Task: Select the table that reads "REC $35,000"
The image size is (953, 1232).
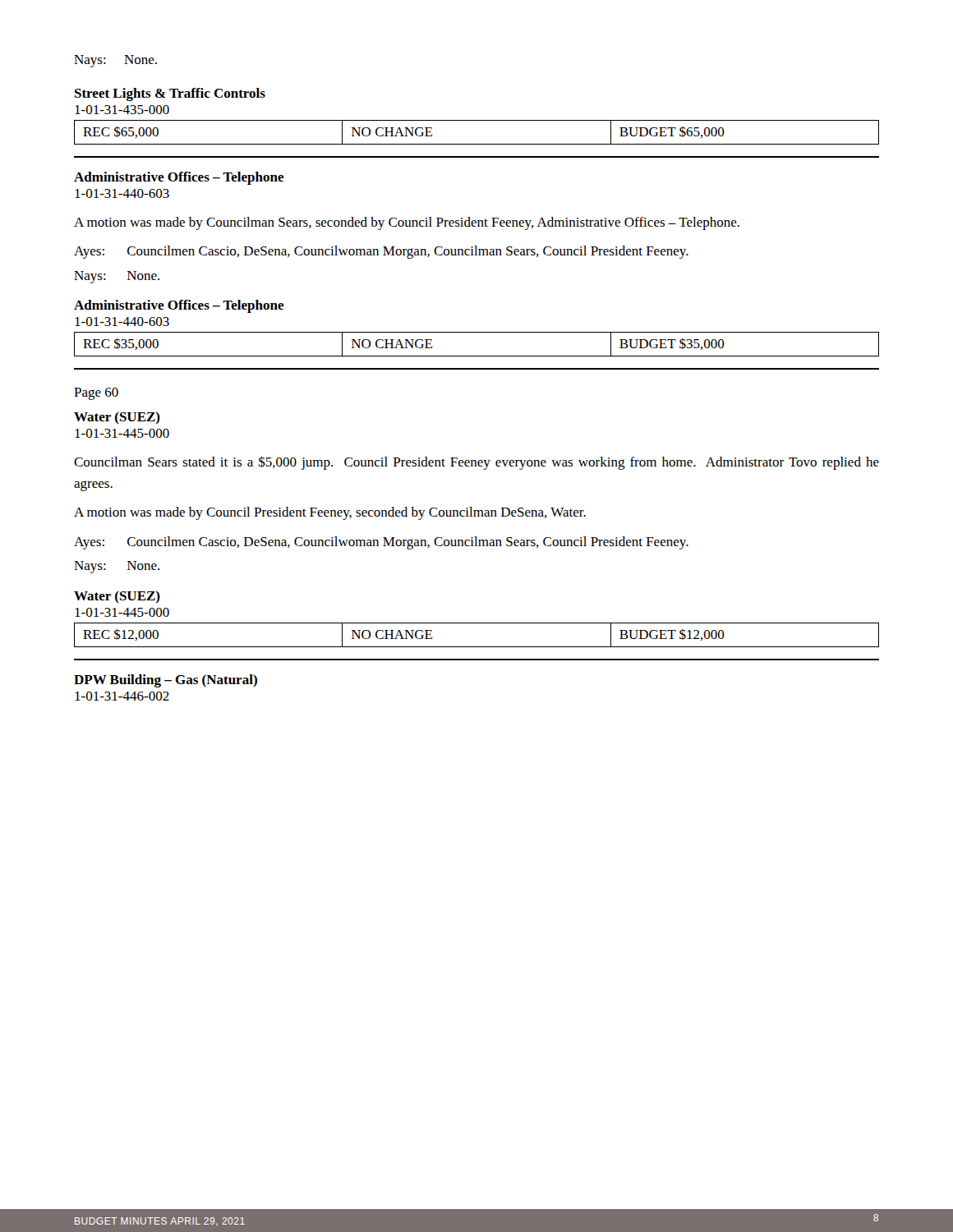Action: point(476,344)
